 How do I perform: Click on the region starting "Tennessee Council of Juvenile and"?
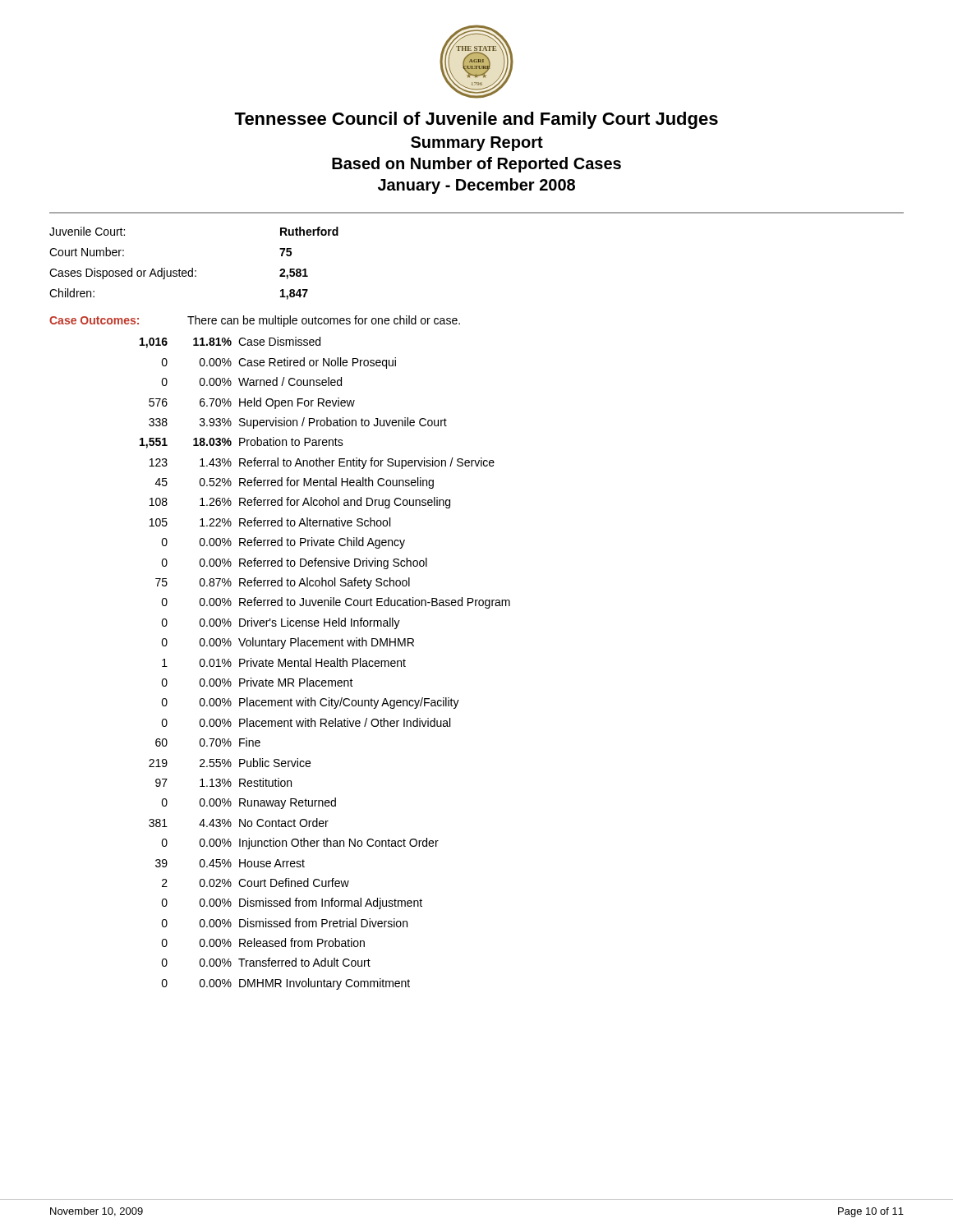[476, 151]
